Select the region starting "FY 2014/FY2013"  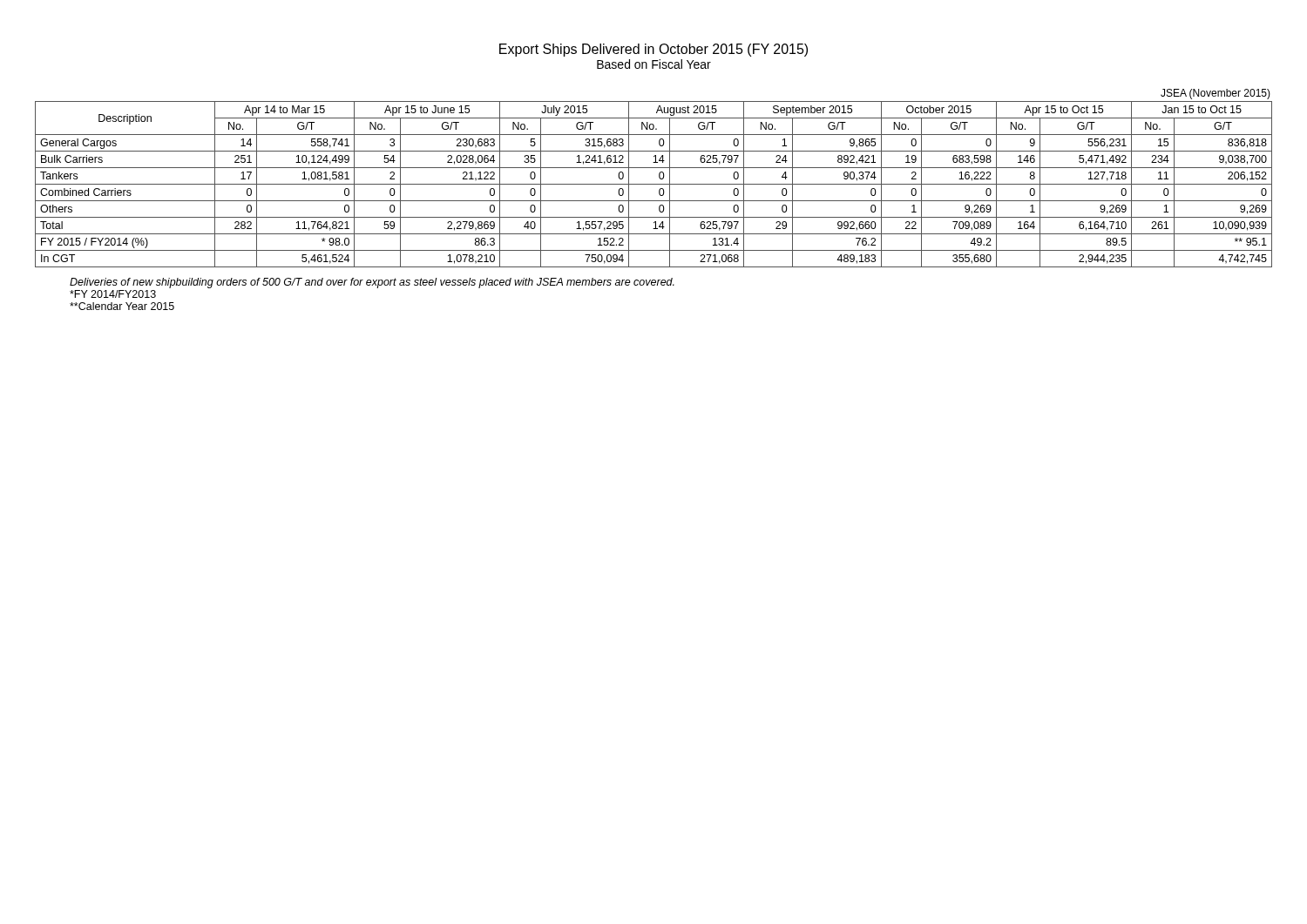(x=113, y=294)
